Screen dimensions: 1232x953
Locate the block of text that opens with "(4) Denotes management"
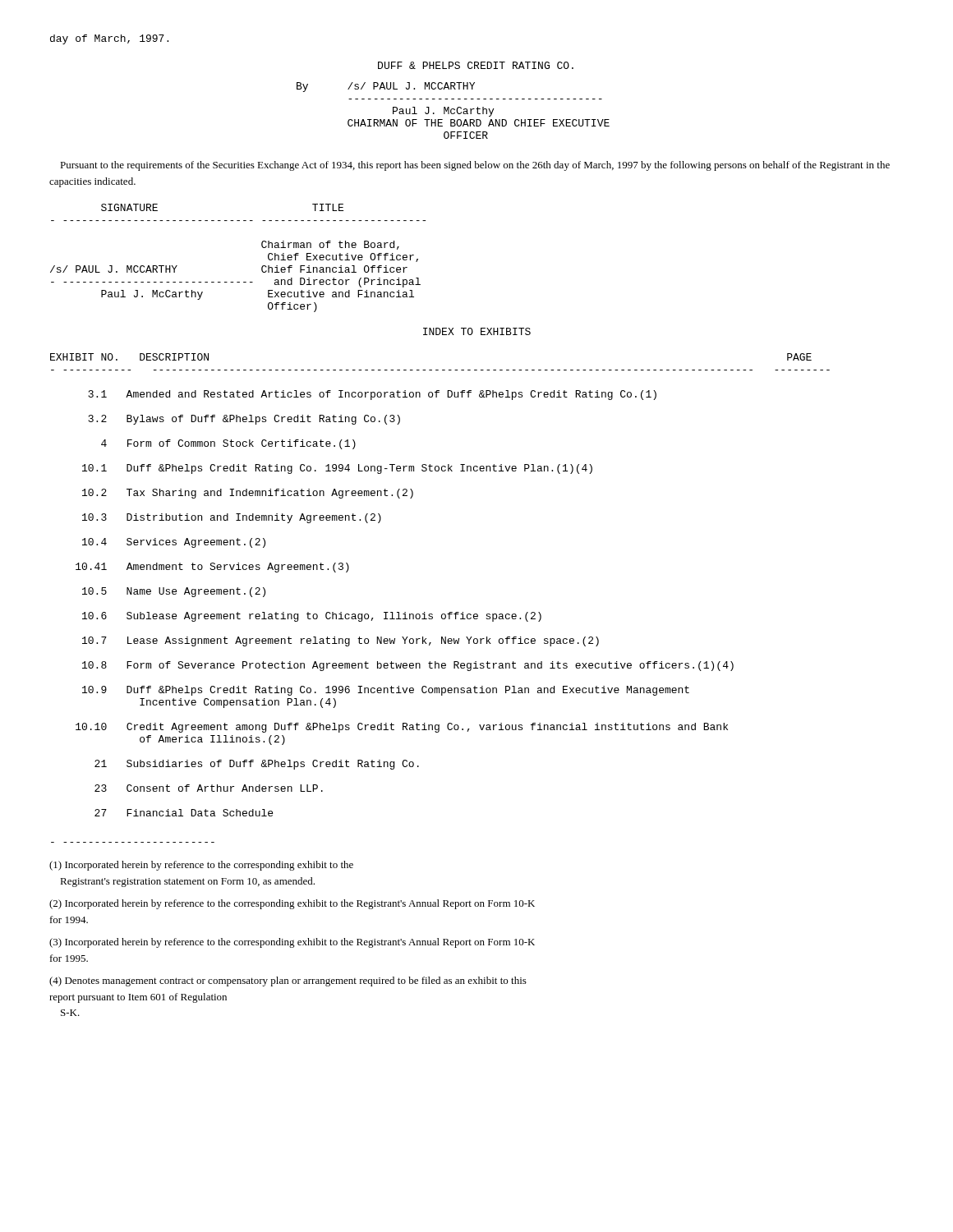click(288, 981)
